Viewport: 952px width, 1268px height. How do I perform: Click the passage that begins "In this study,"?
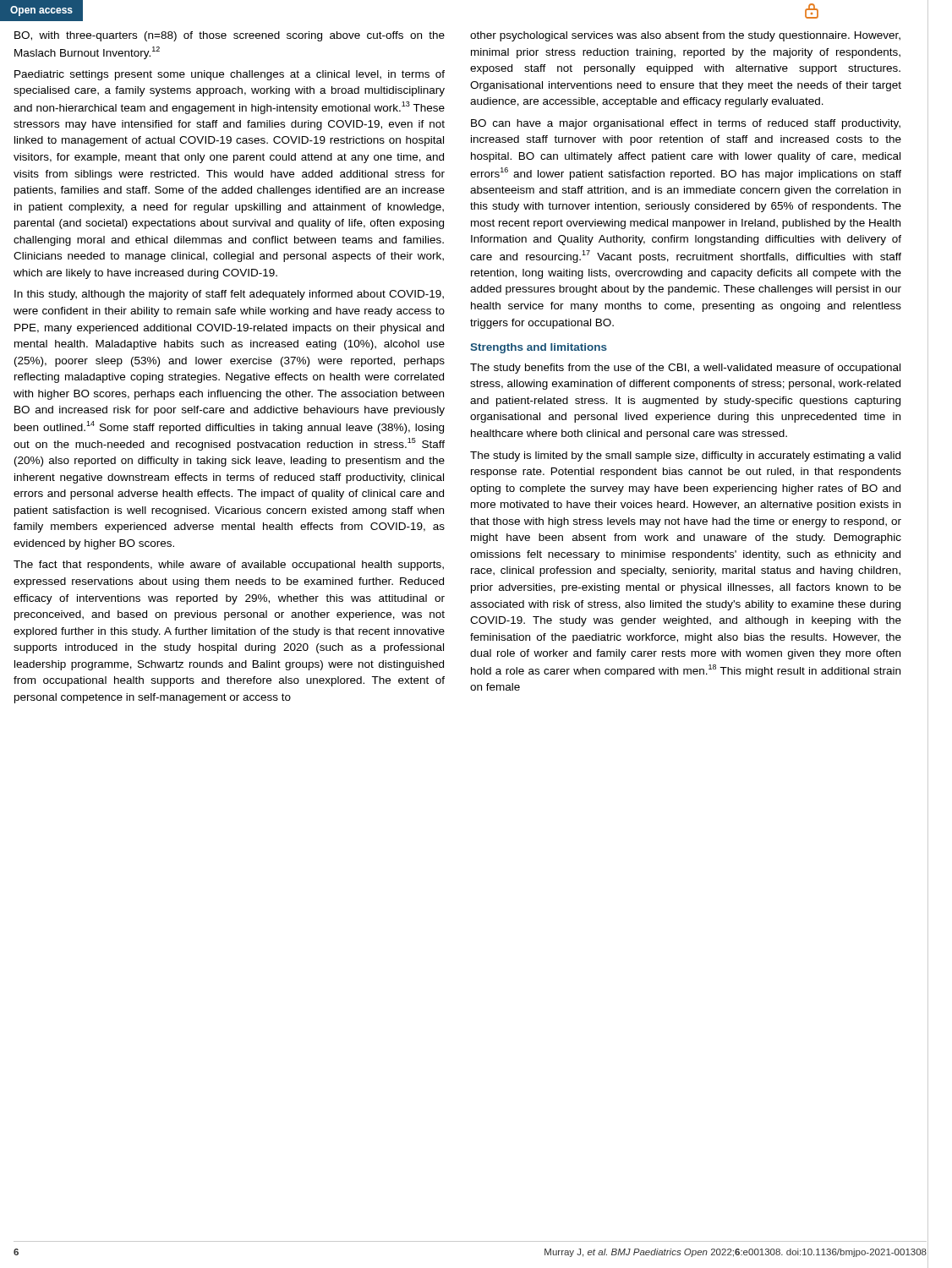tap(229, 419)
